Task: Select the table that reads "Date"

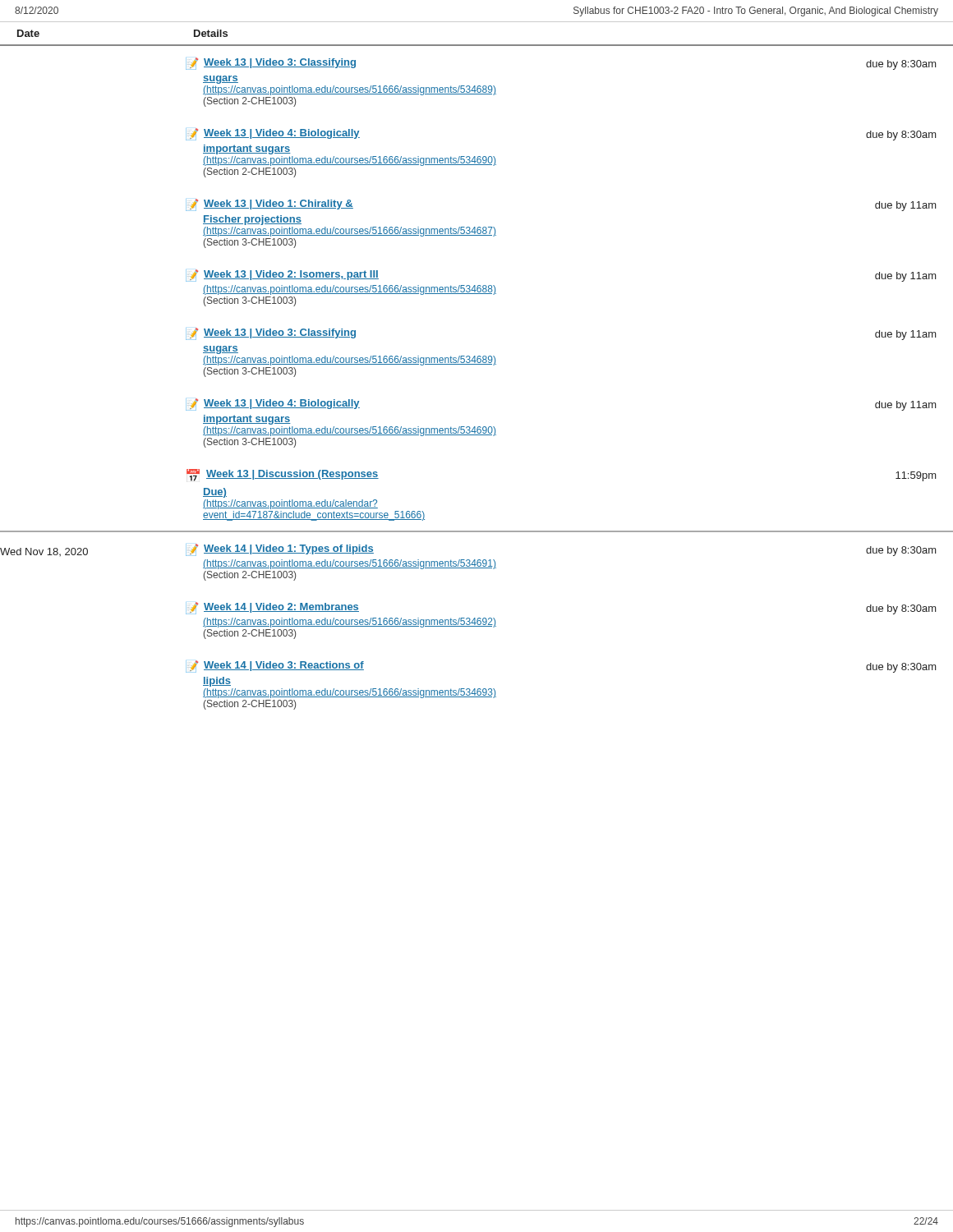Action: (476, 371)
